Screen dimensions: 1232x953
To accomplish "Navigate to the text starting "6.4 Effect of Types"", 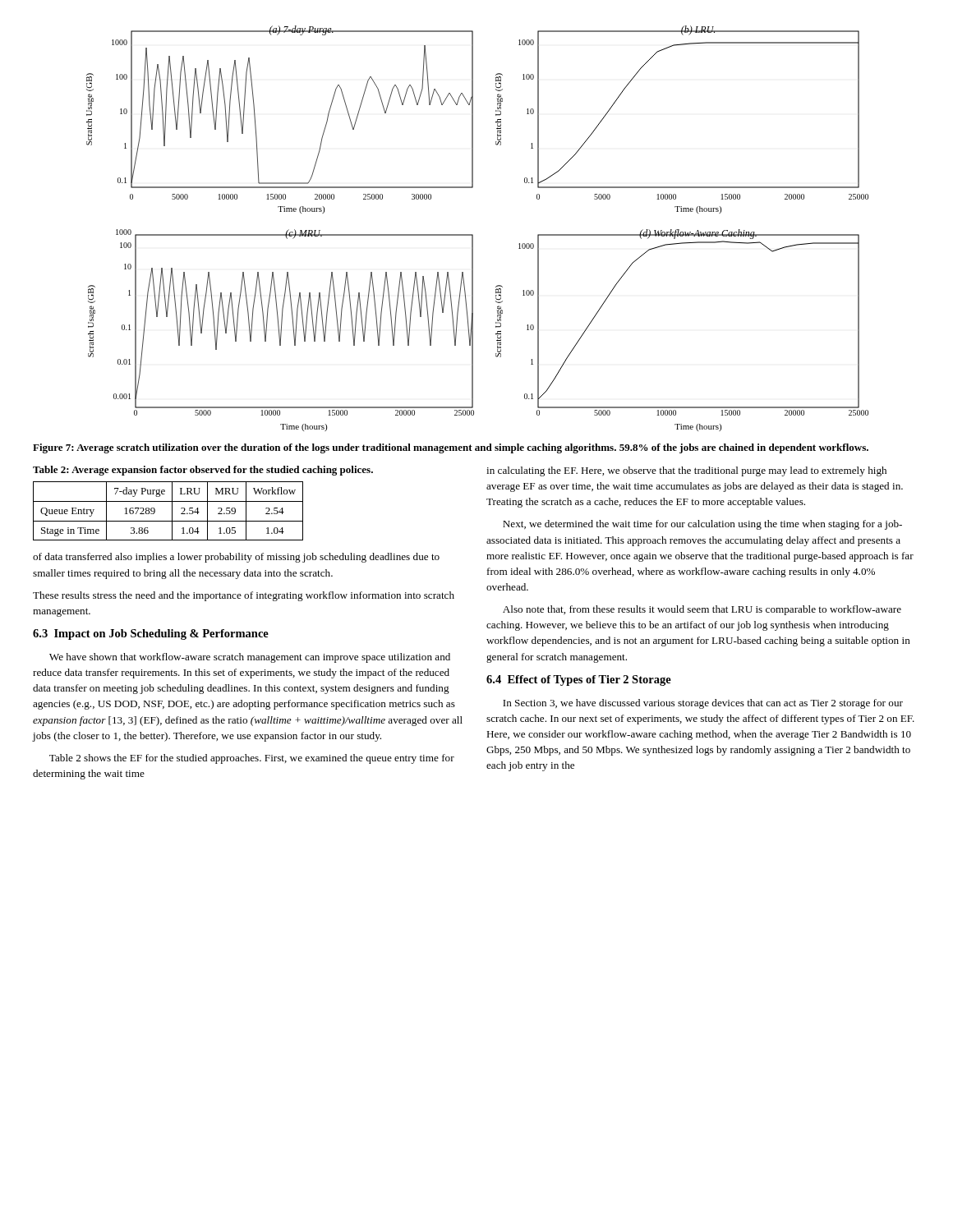I will coord(579,679).
